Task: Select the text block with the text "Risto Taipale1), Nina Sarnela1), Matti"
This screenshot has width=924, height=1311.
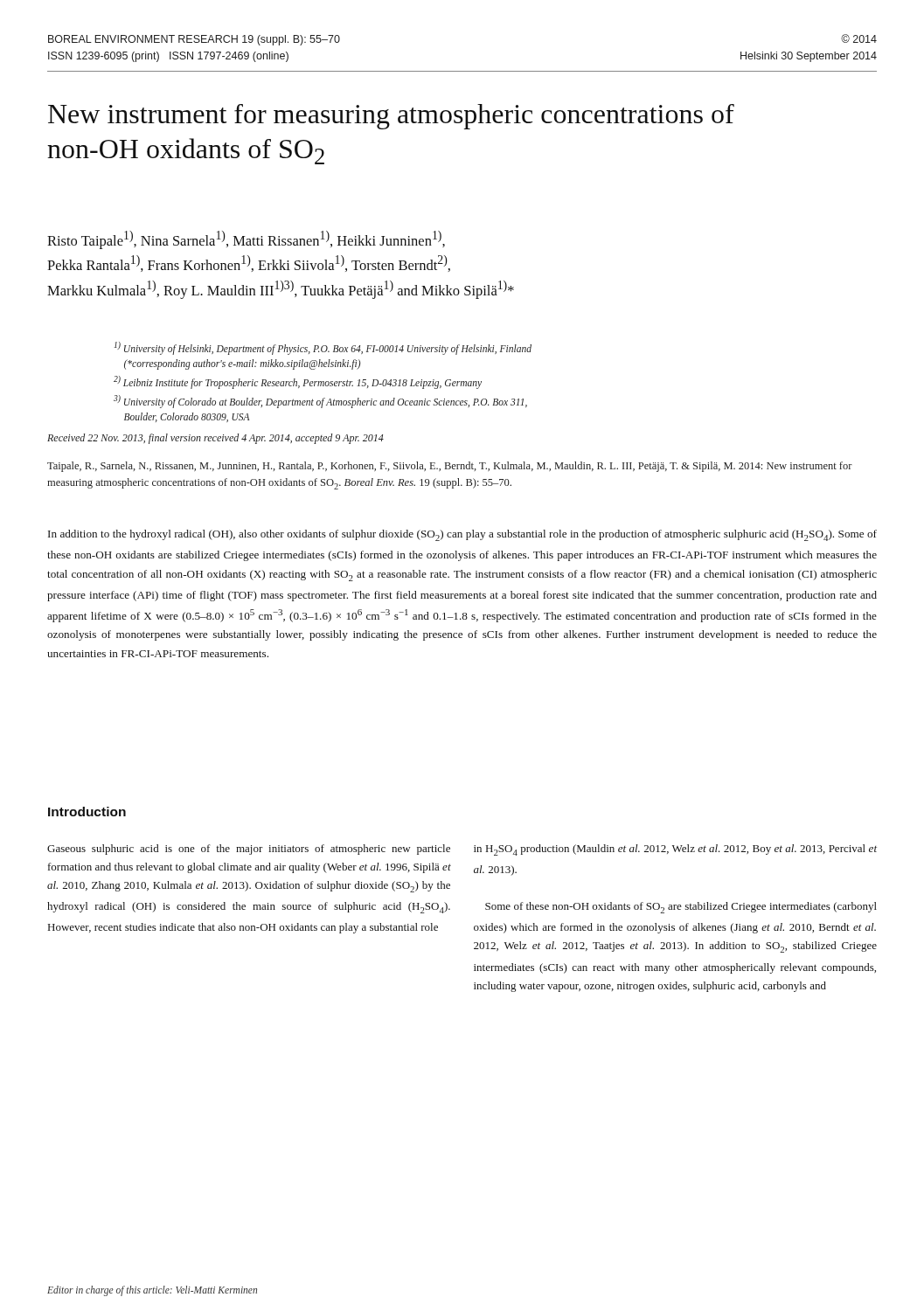Action: point(281,264)
